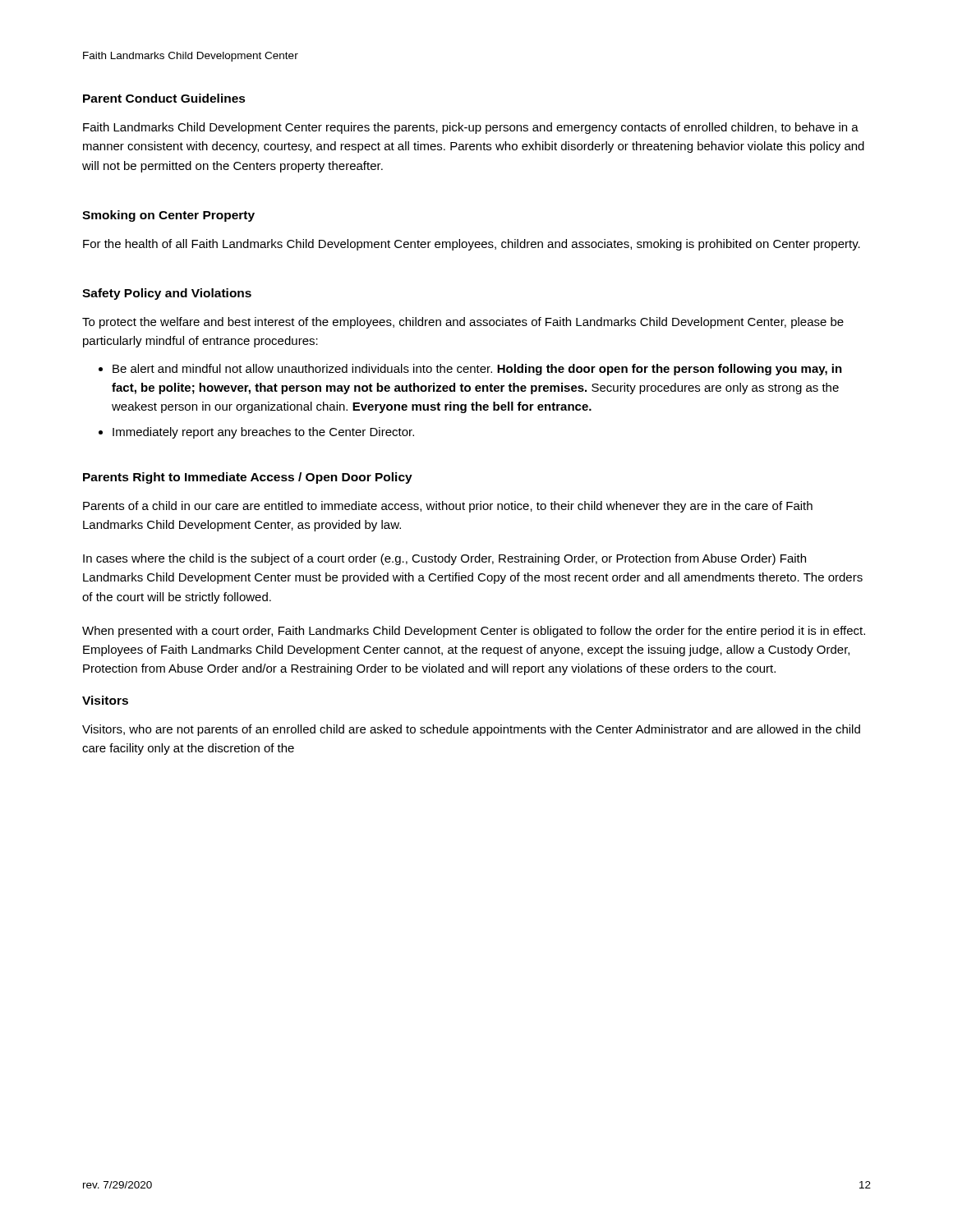
Task: Find the text starting "To protect the welfare and best interest"
Action: tap(463, 331)
